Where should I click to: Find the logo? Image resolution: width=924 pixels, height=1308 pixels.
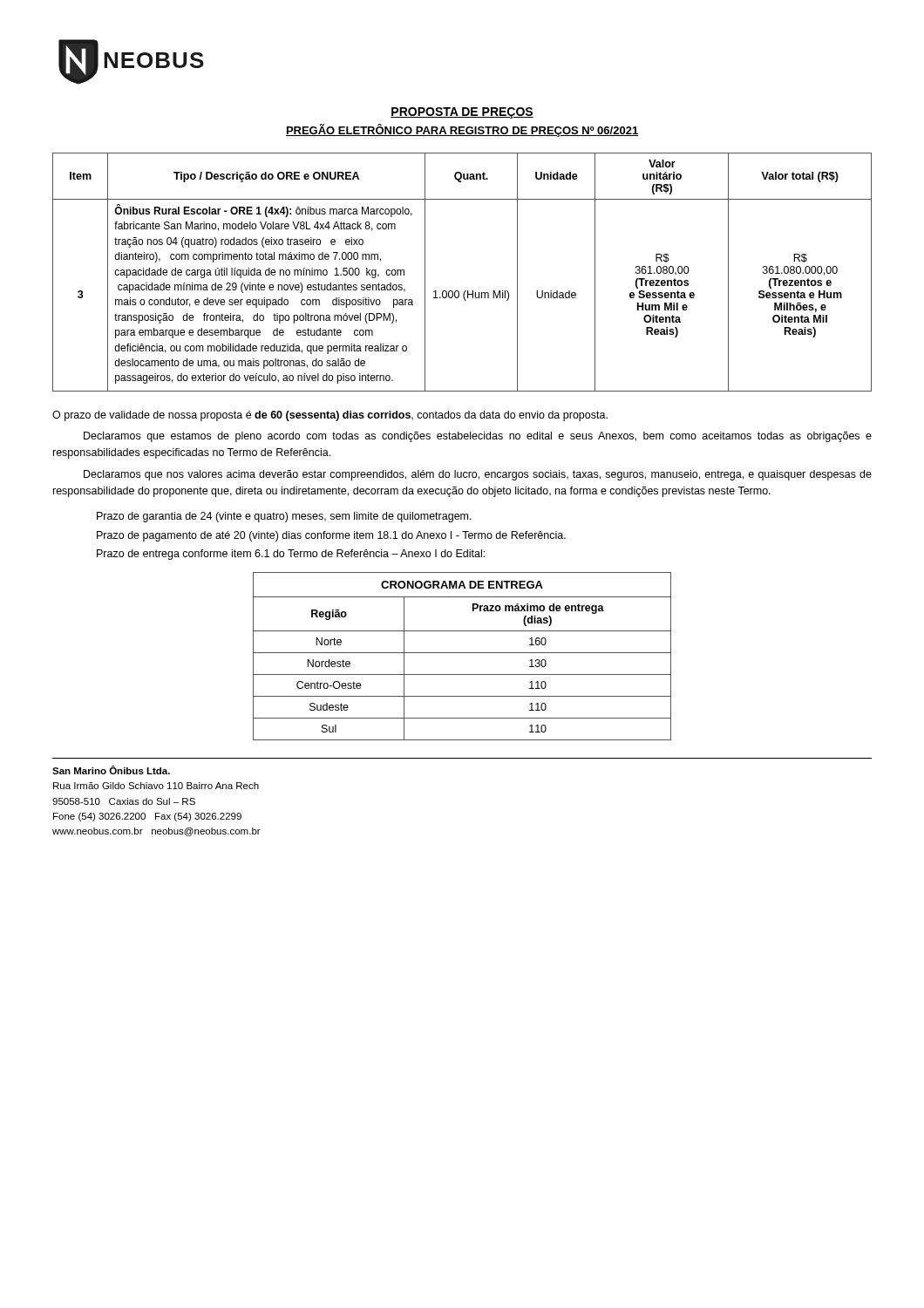462,60
